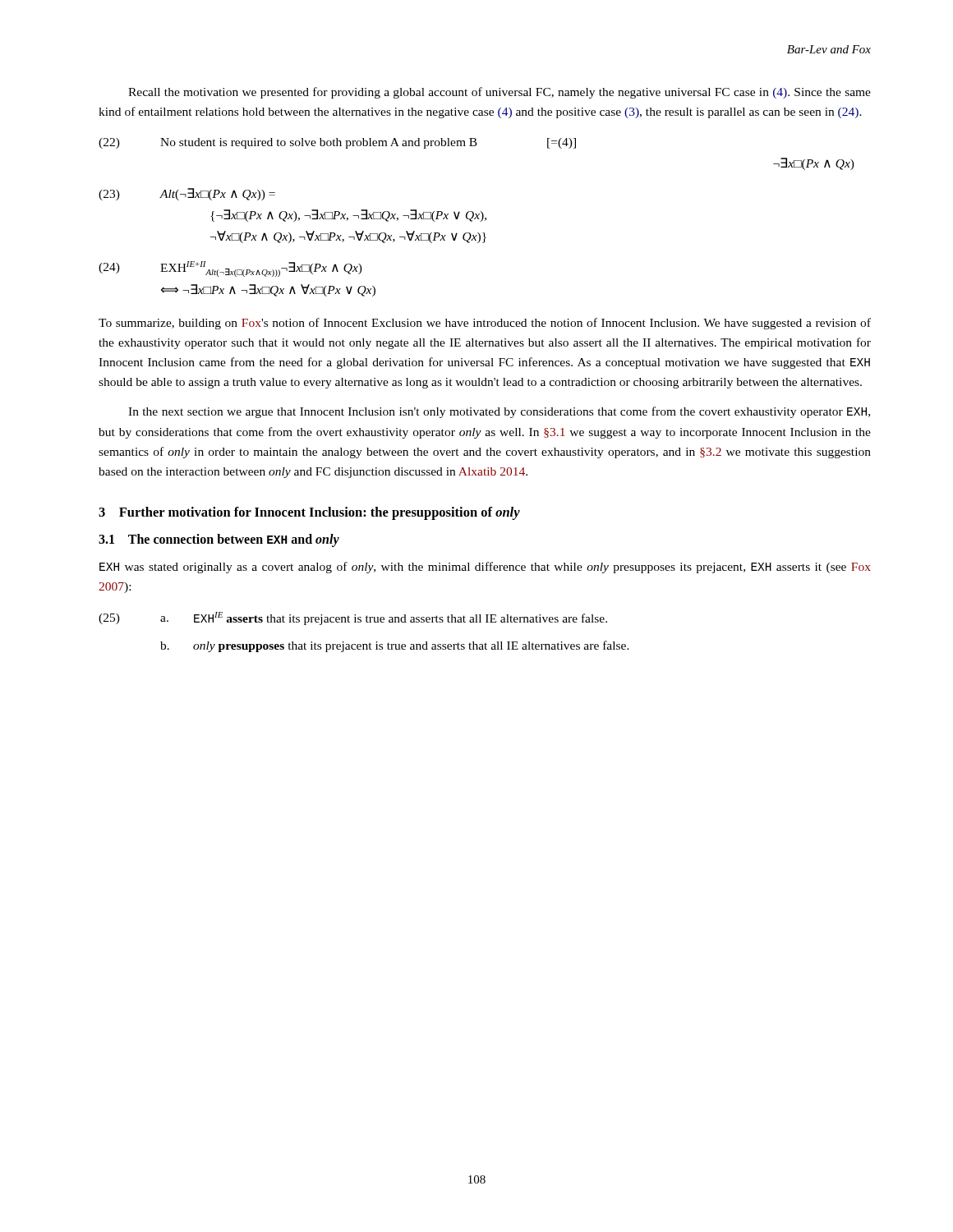This screenshot has width=953, height=1232.
Task: Locate the block of text that opens with "Recall the motivation we presented for providing"
Action: (485, 102)
